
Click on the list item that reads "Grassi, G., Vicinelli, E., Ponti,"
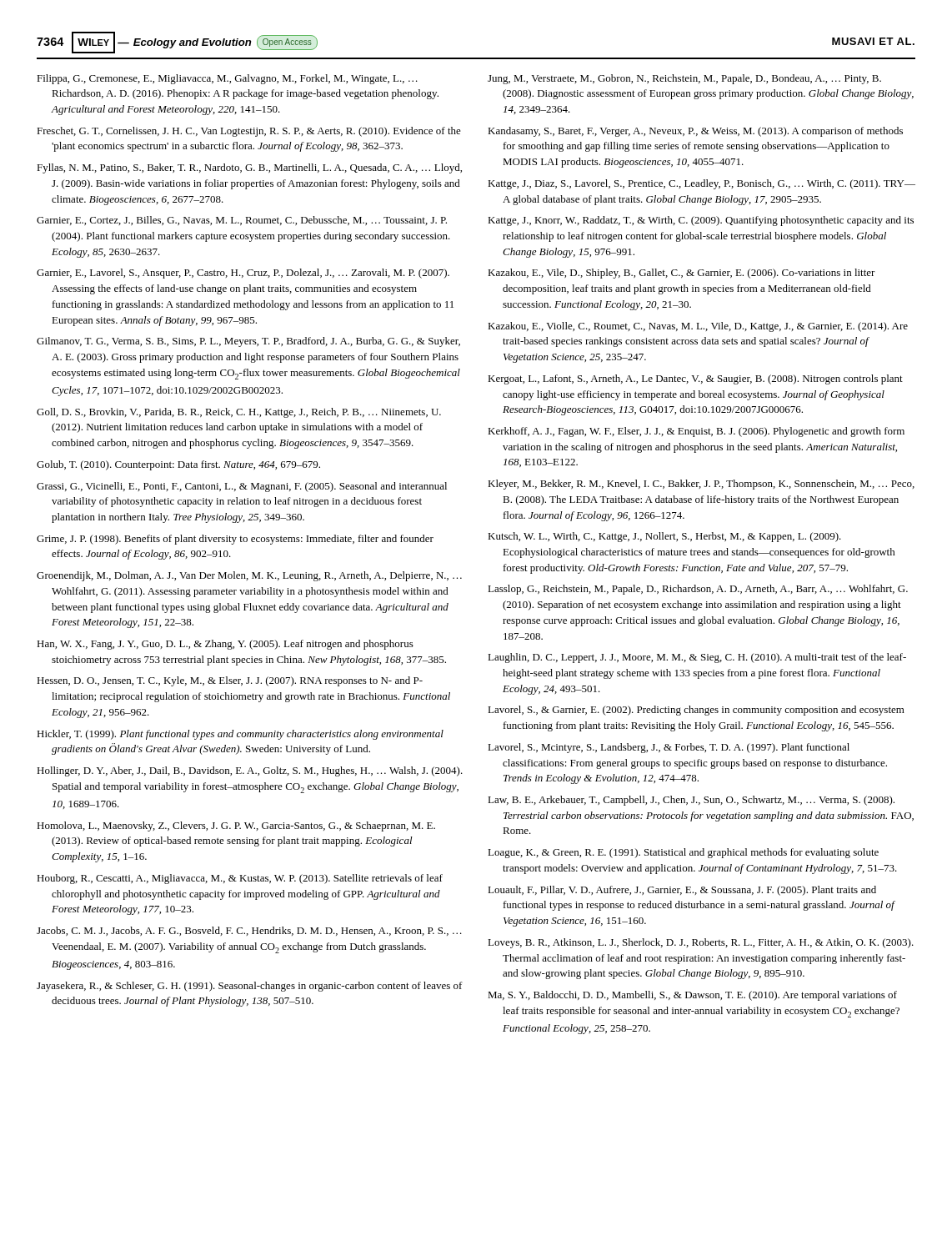(x=242, y=501)
